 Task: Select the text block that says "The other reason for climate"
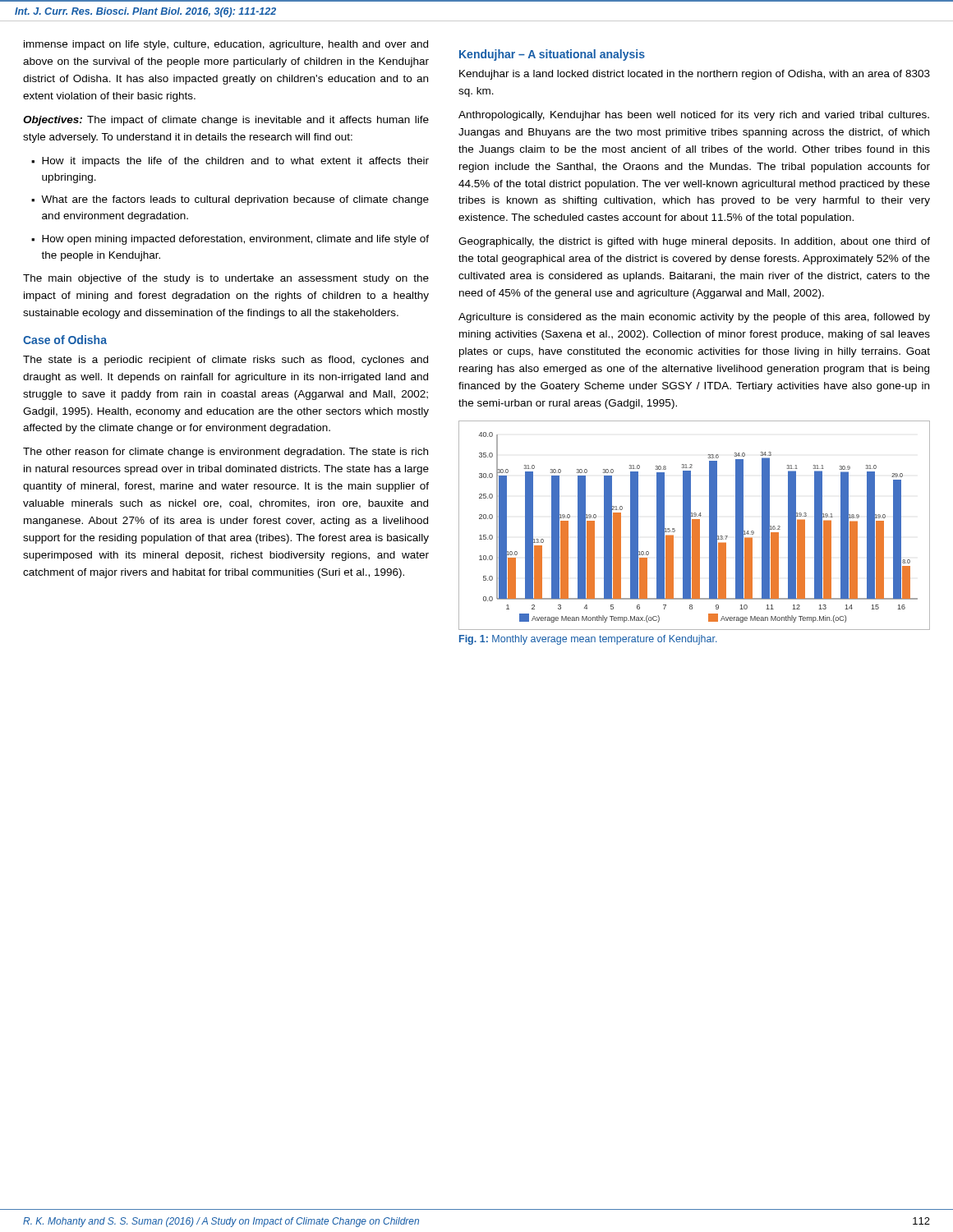click(x=226, y=513)
